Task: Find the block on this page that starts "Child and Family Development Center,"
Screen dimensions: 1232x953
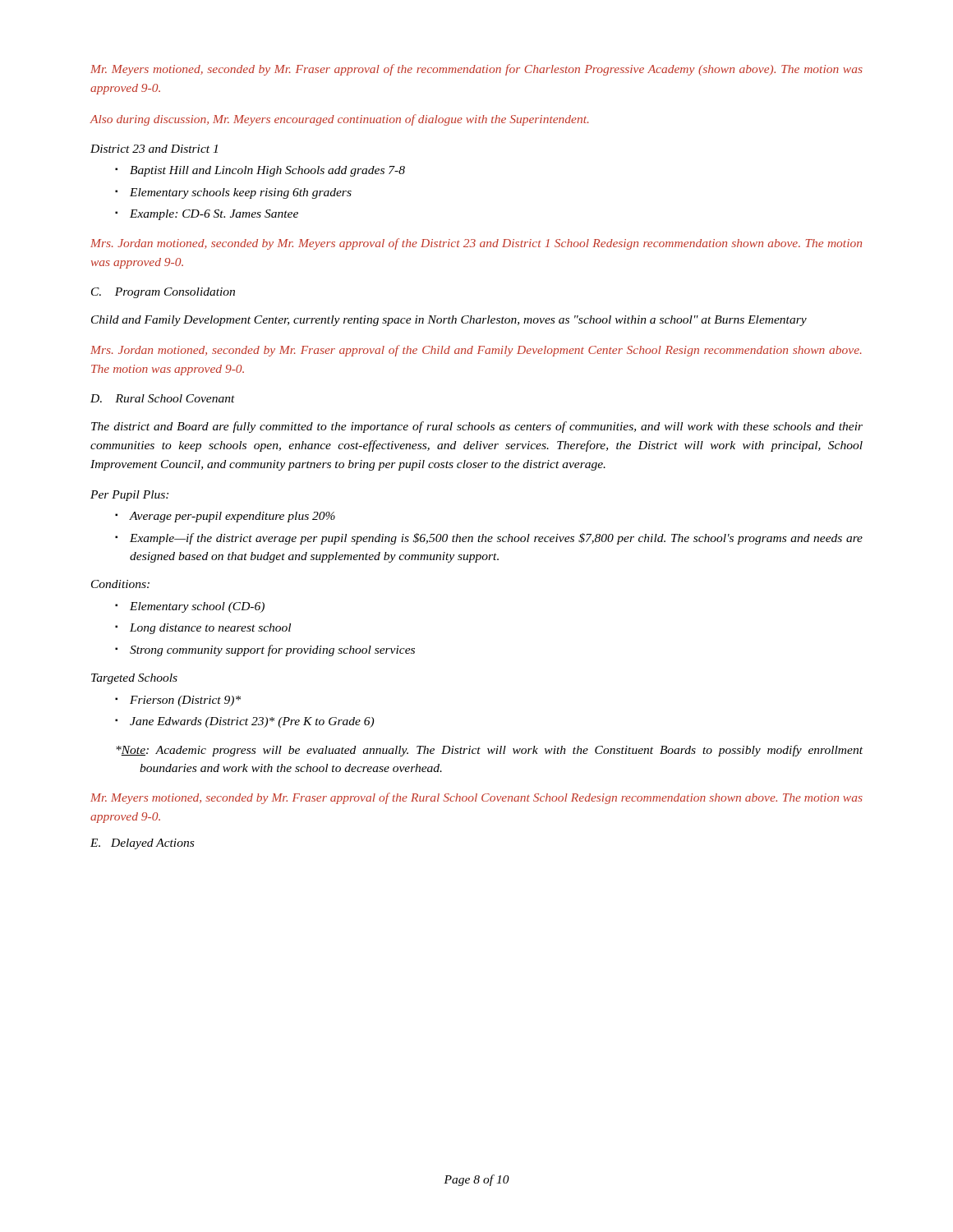Action: click(476, 319)
